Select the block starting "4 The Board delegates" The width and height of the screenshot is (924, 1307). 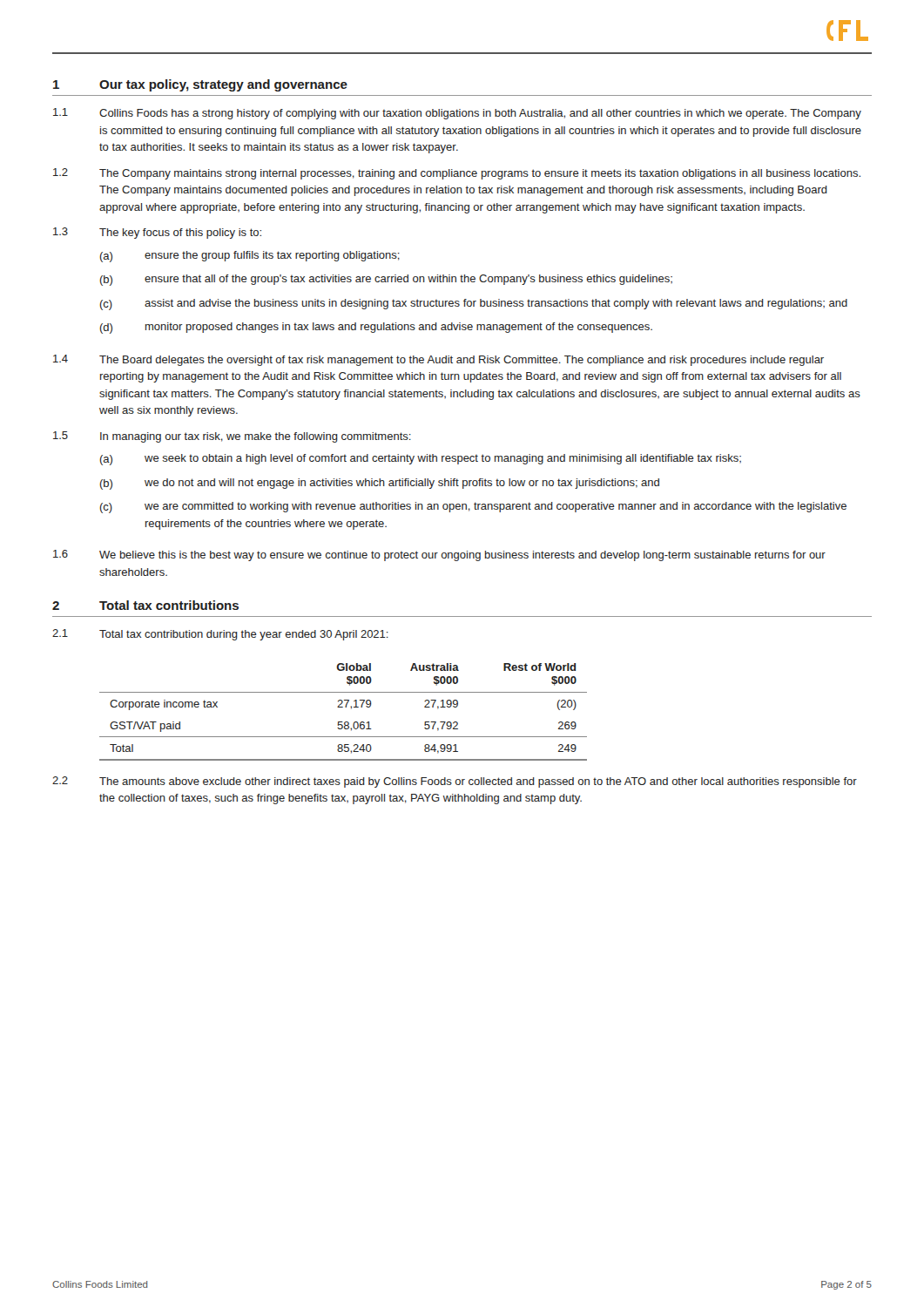[x=462, y=385]
